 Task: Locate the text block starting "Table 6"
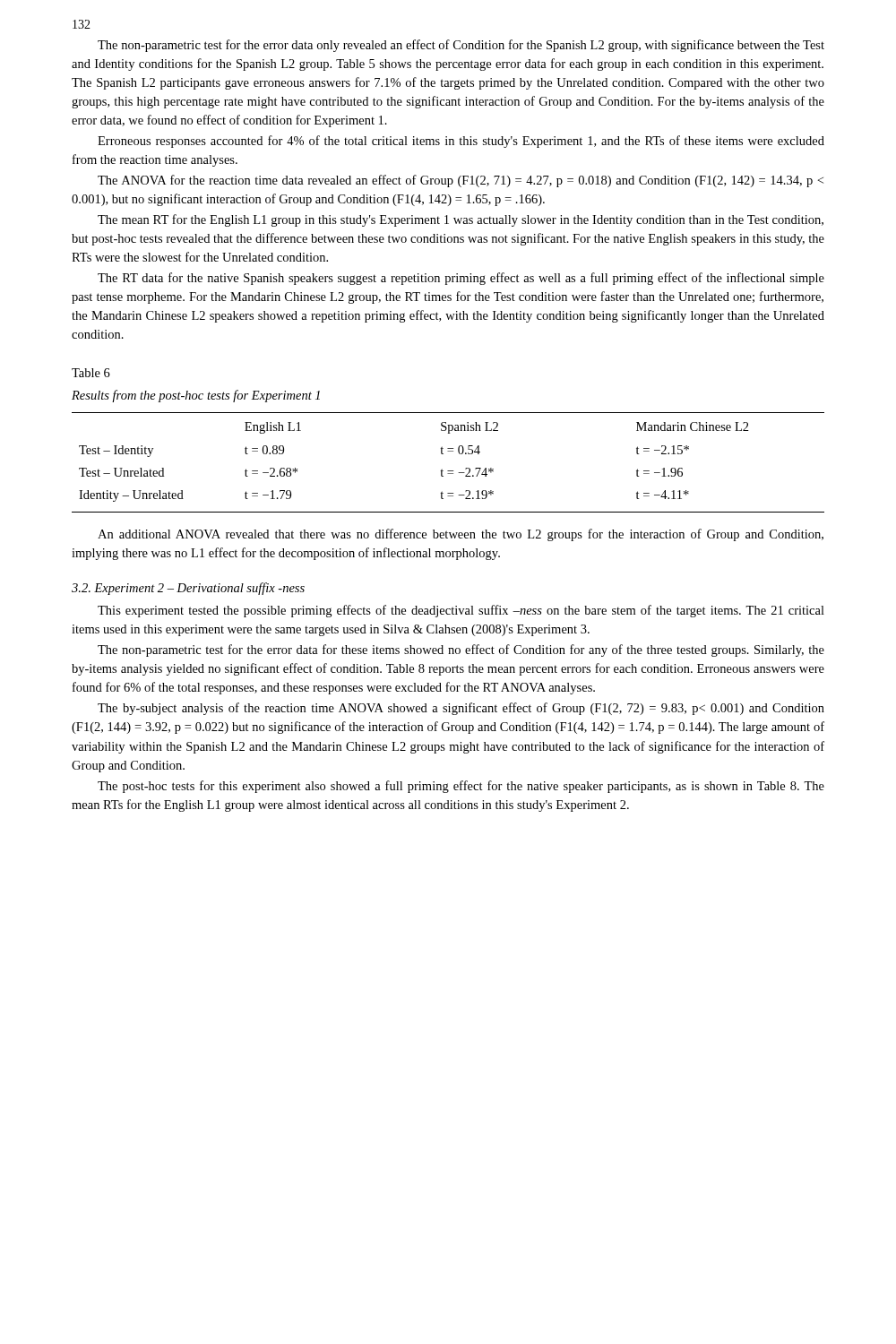[91, 373]
